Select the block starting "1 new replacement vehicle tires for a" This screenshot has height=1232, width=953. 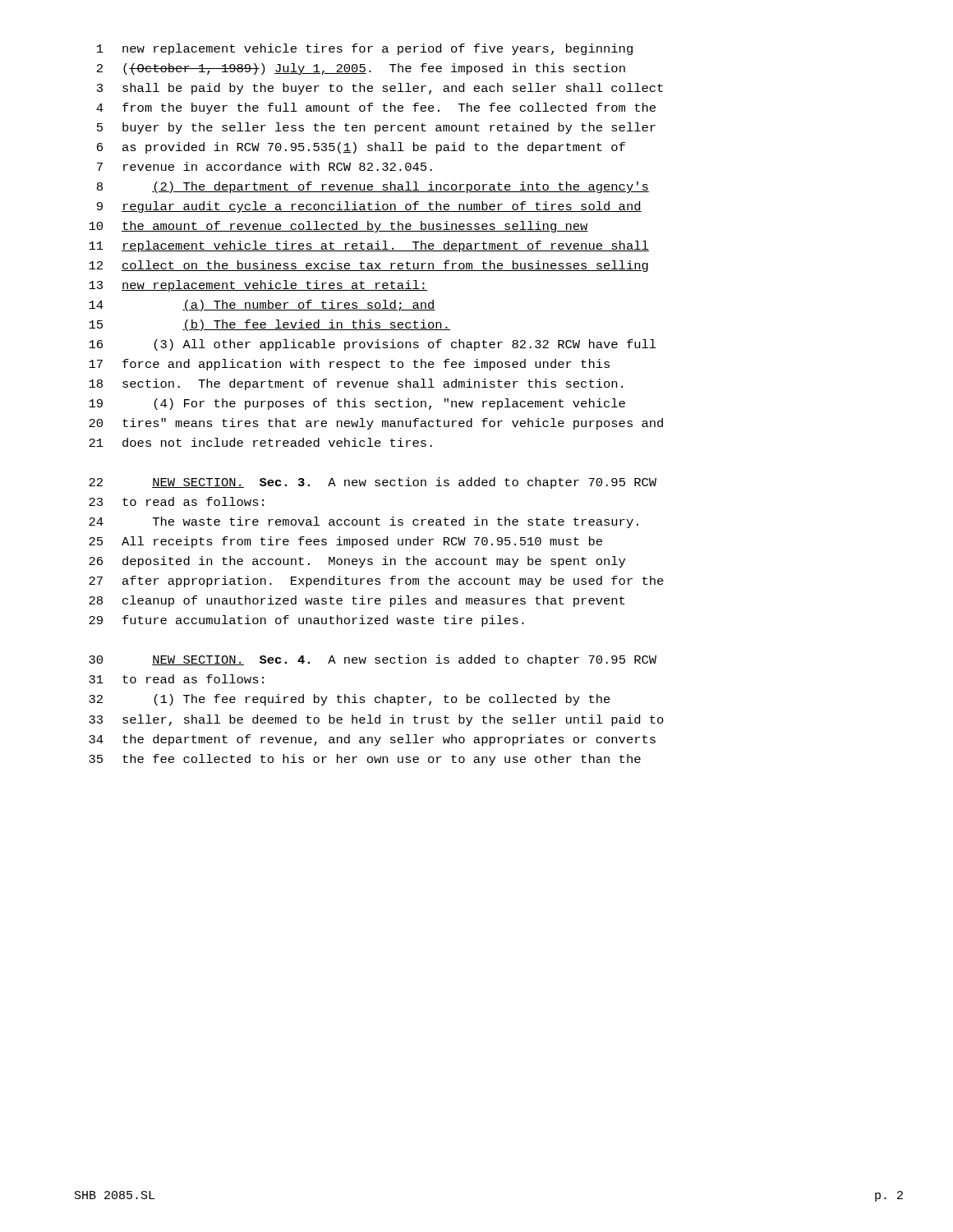click(481, 49)
